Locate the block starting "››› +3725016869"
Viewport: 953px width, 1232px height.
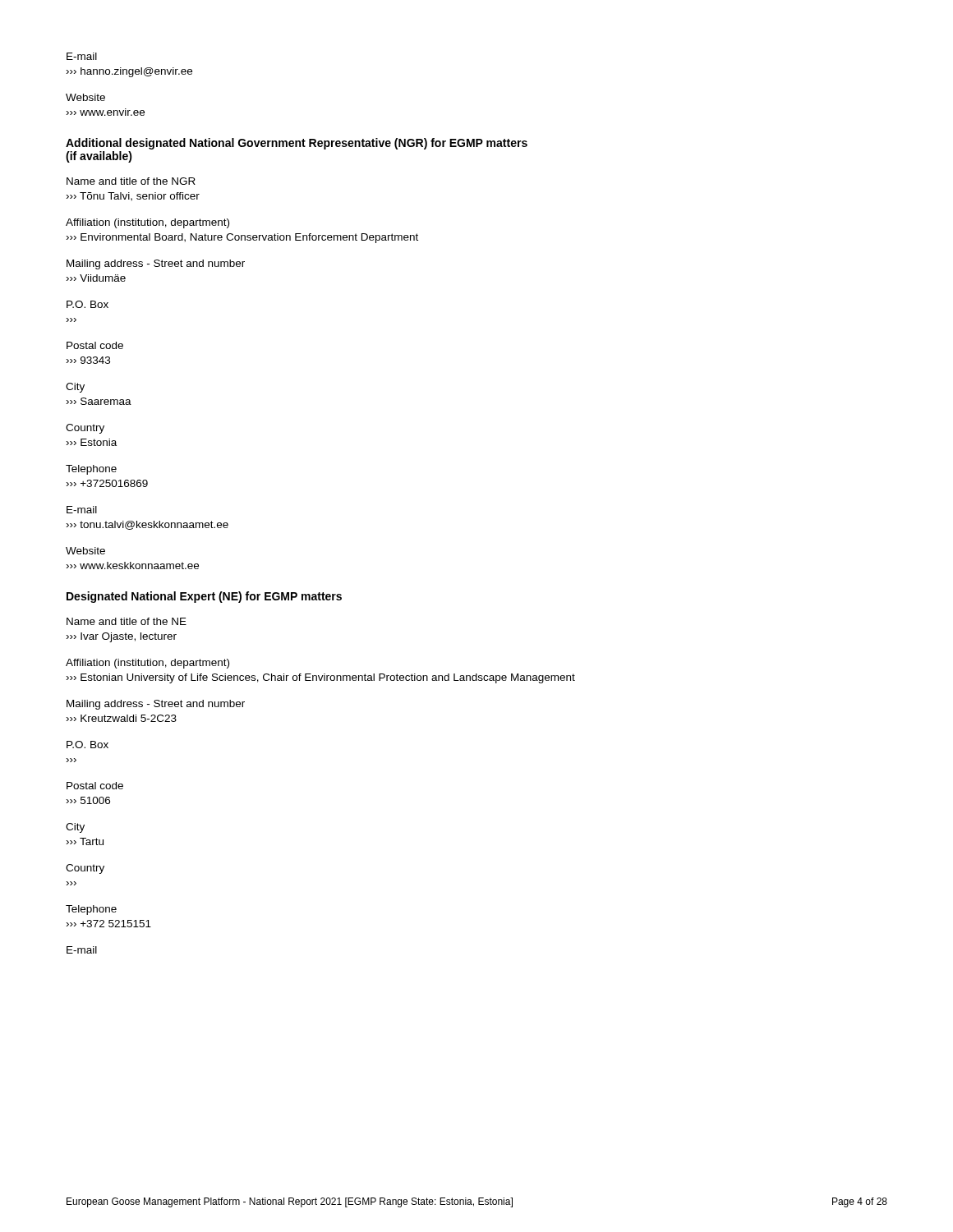(x=107, y=483)
